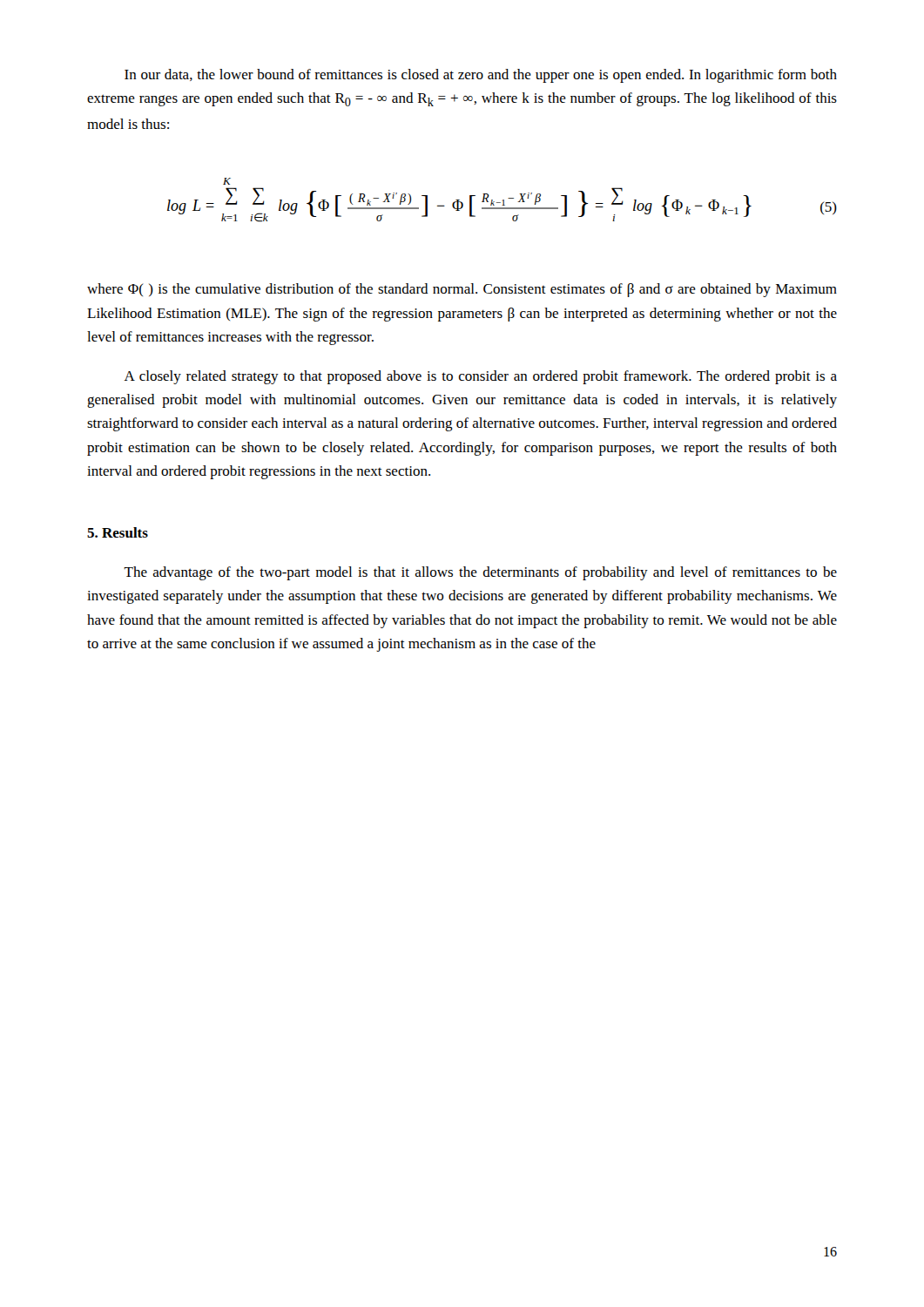Screen dimensions: 1307x924
Task: Locate the text block starting "5. Results"
Action: click(x=118, y=533)
